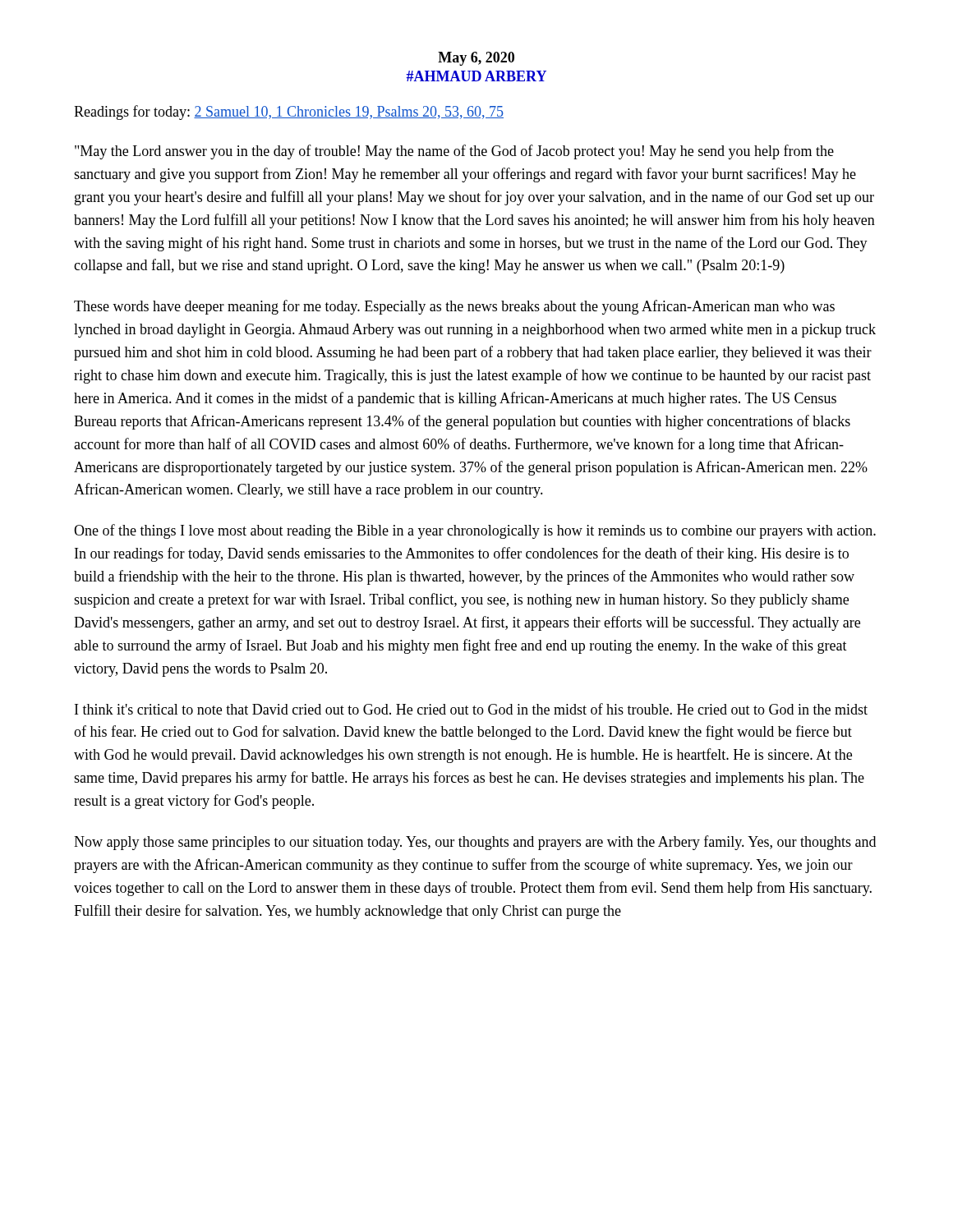The height and width of the screenshot is (1232, 953).
Task: Point to the element starting "Readings for today: 2 Samuel 10, 1"
Action: pos(289,112)
